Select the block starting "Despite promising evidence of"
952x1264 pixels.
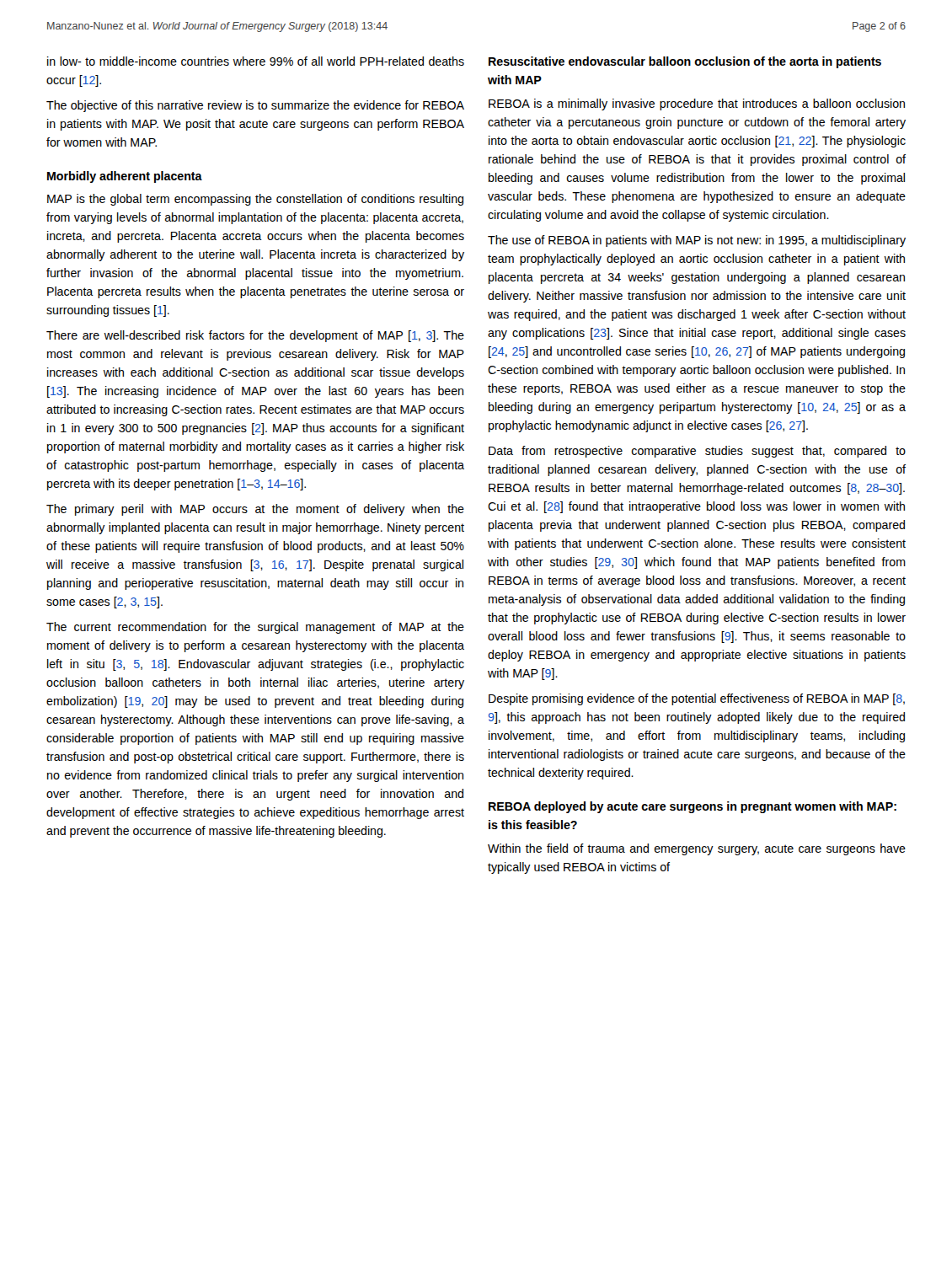click(x=697, y=736)
